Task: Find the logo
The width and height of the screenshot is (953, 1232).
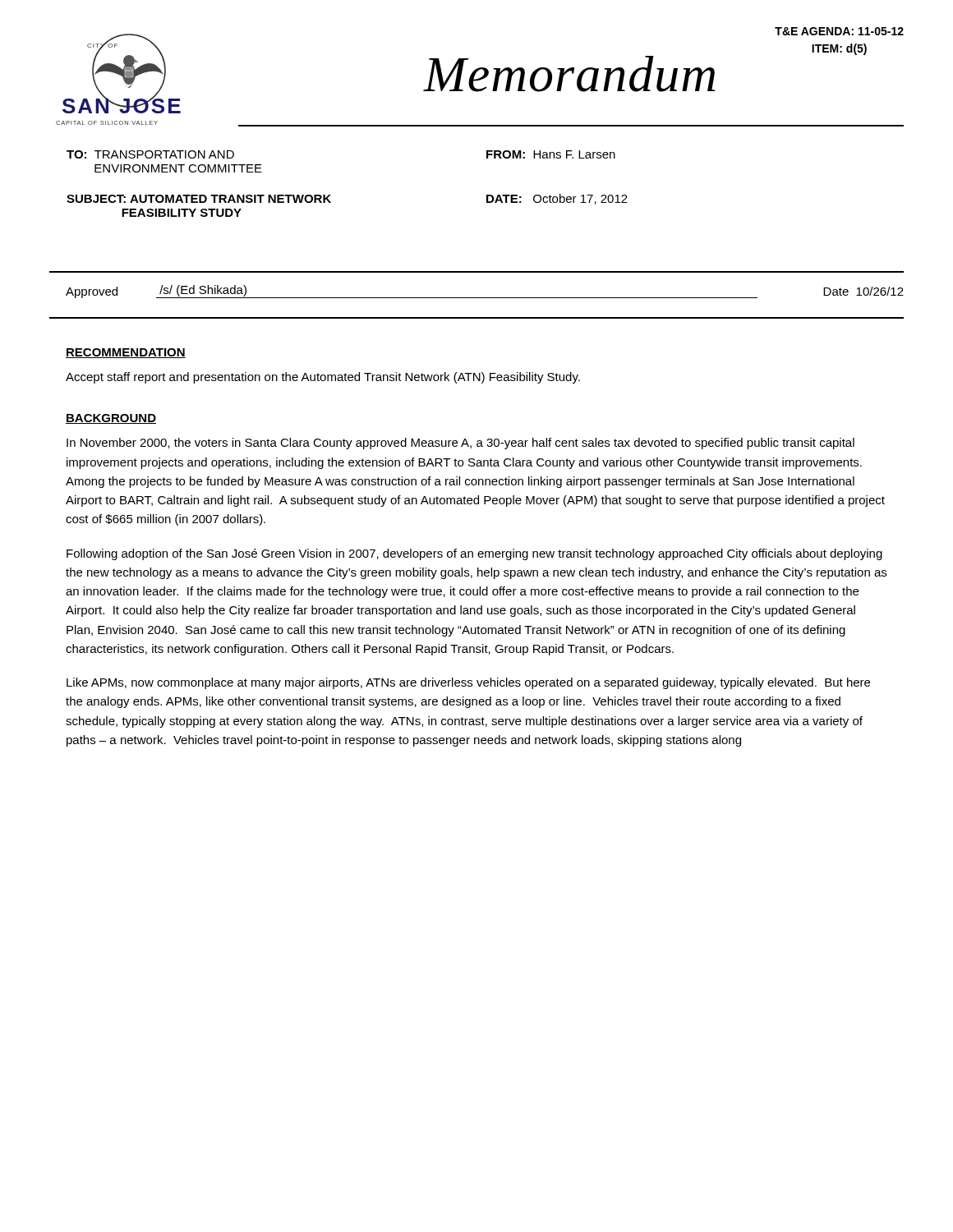Action: 131,80
